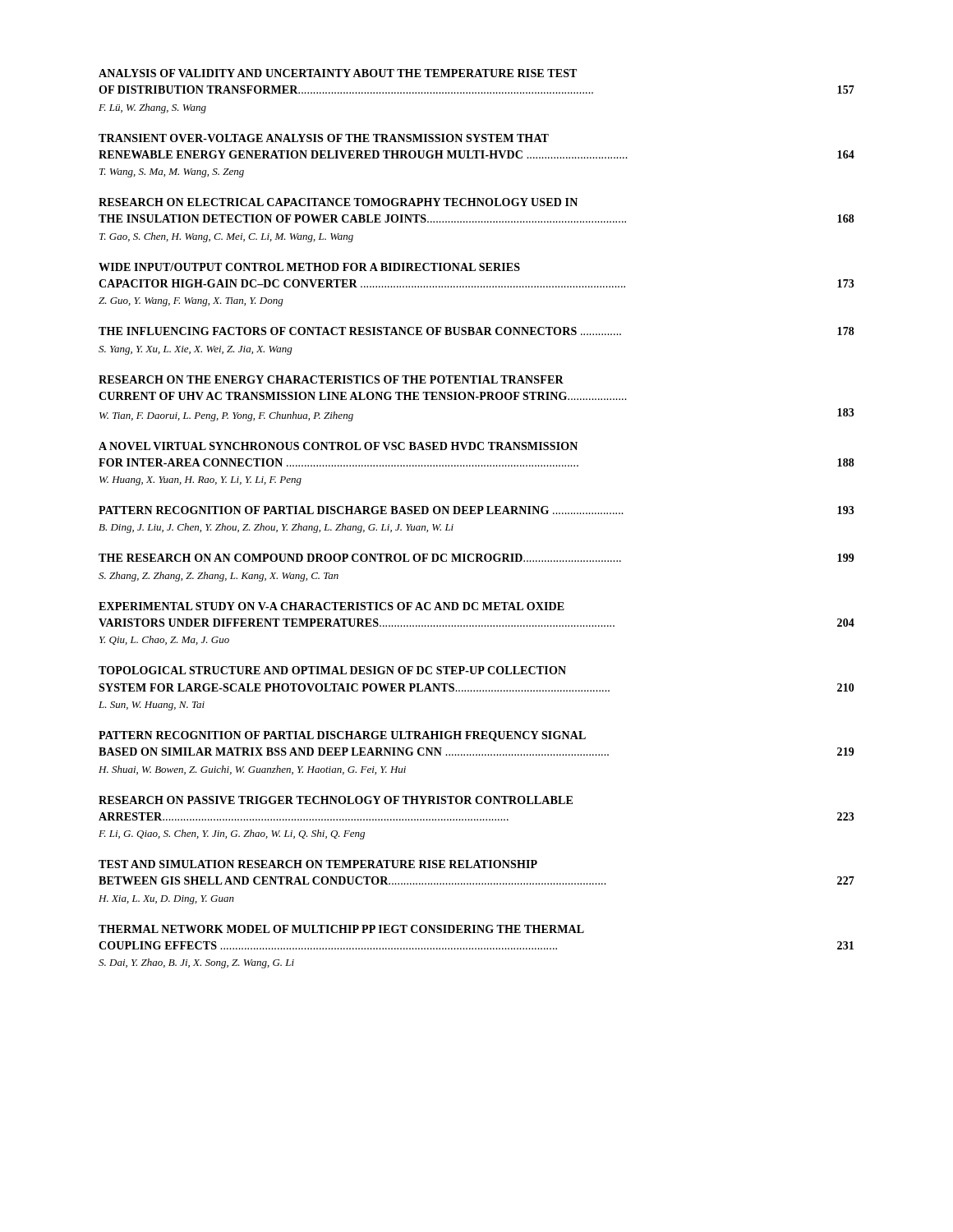Viewport: 953px width, 1232px height.
Task: Locate the block of text that opens with "THE RESEARCH ON AN COMPOUND DROOP"
Action: (476, 566)
